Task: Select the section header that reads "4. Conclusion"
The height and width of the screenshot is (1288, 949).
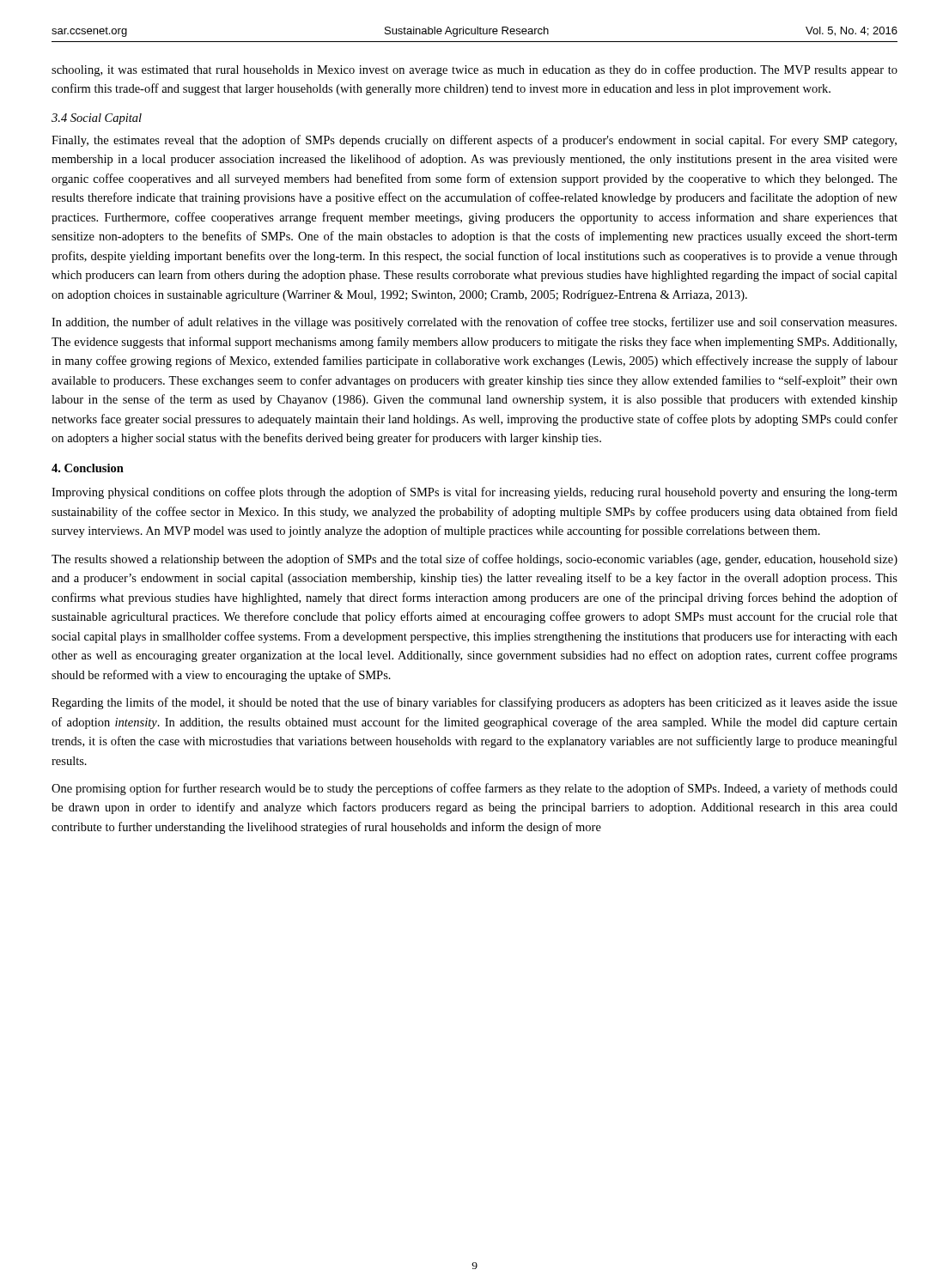Action: point(87,468)
